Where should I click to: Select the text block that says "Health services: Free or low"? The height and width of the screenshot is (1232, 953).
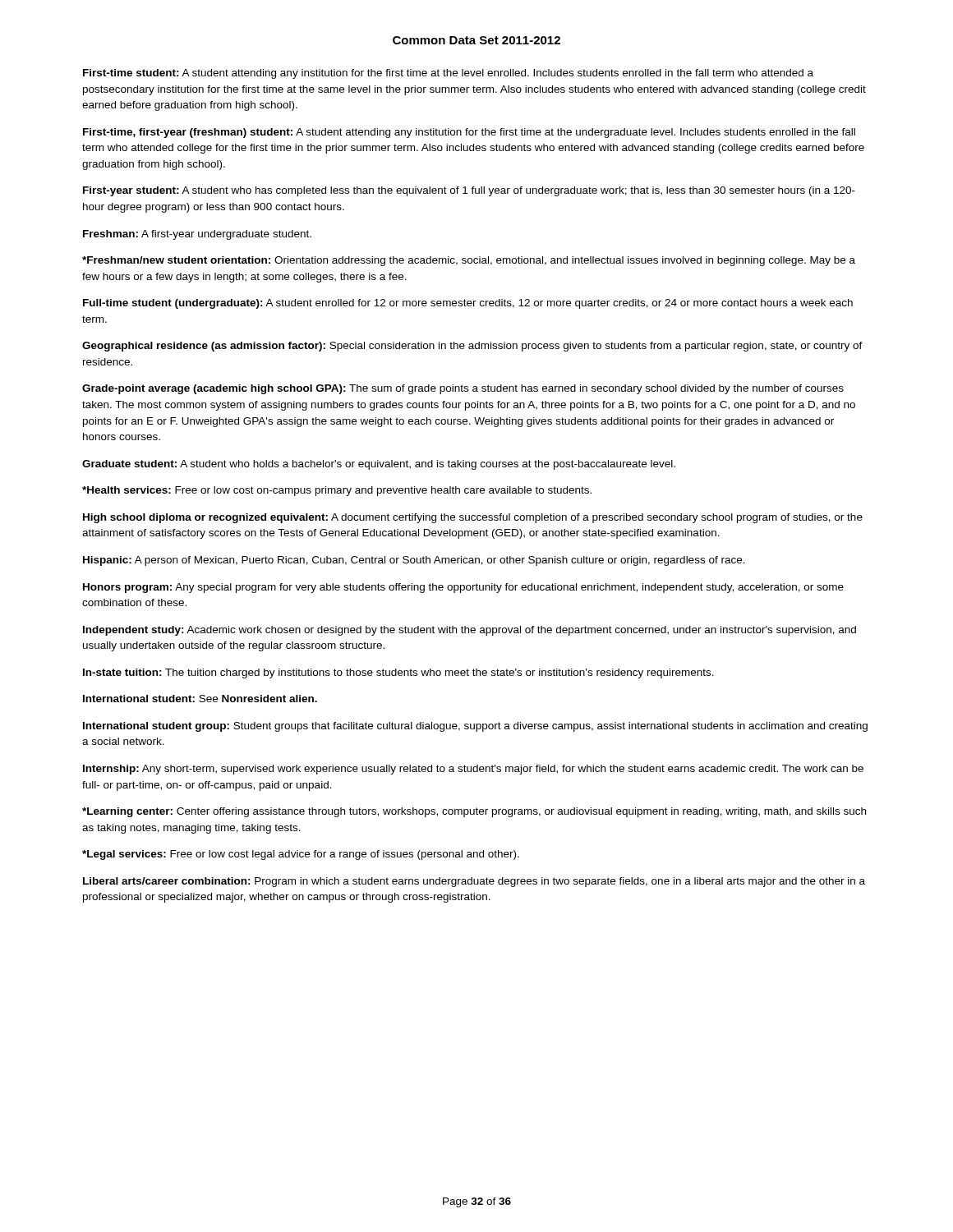tap(337, 490)
